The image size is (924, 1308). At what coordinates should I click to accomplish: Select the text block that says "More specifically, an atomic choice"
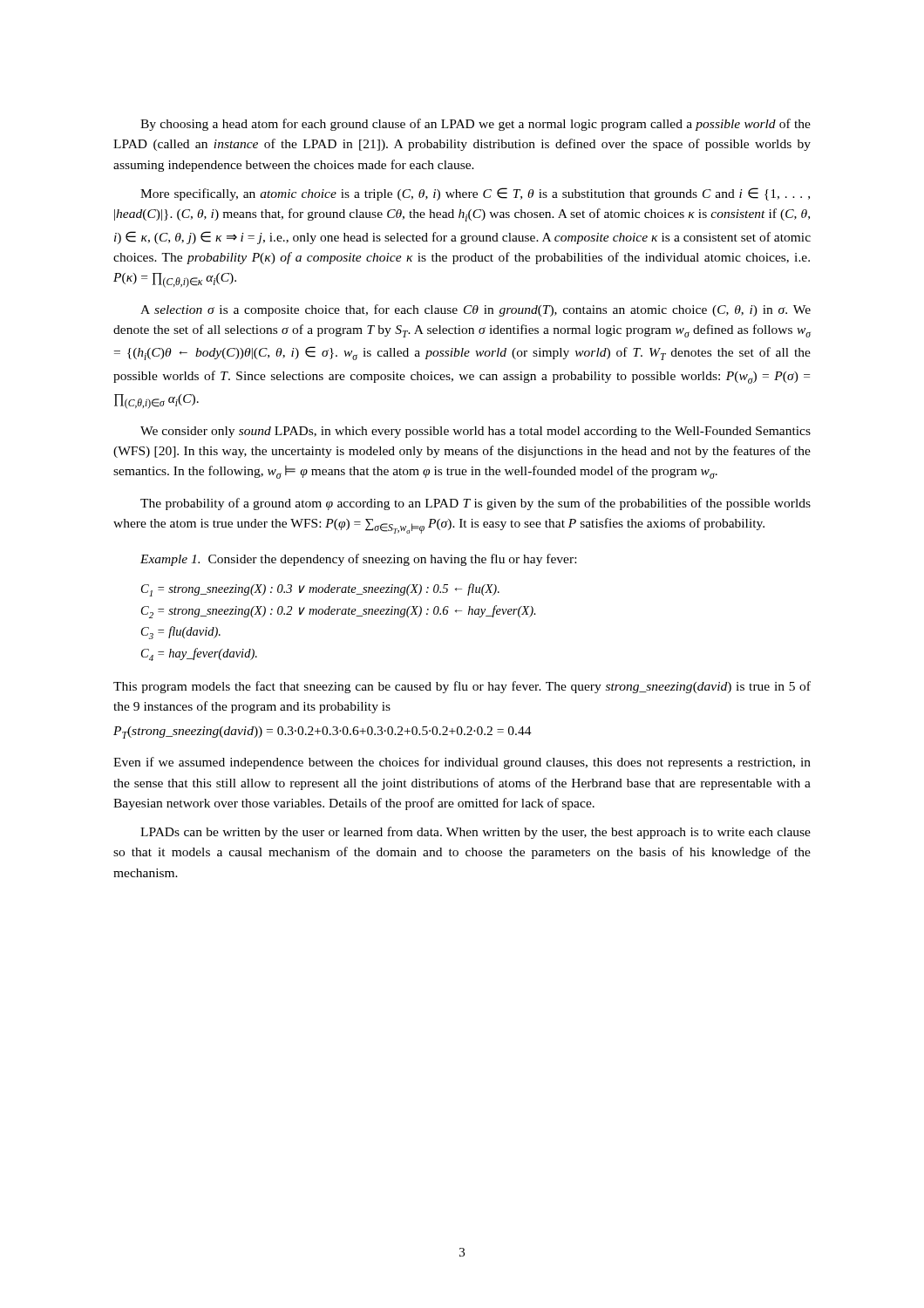[x=462, y=236]
